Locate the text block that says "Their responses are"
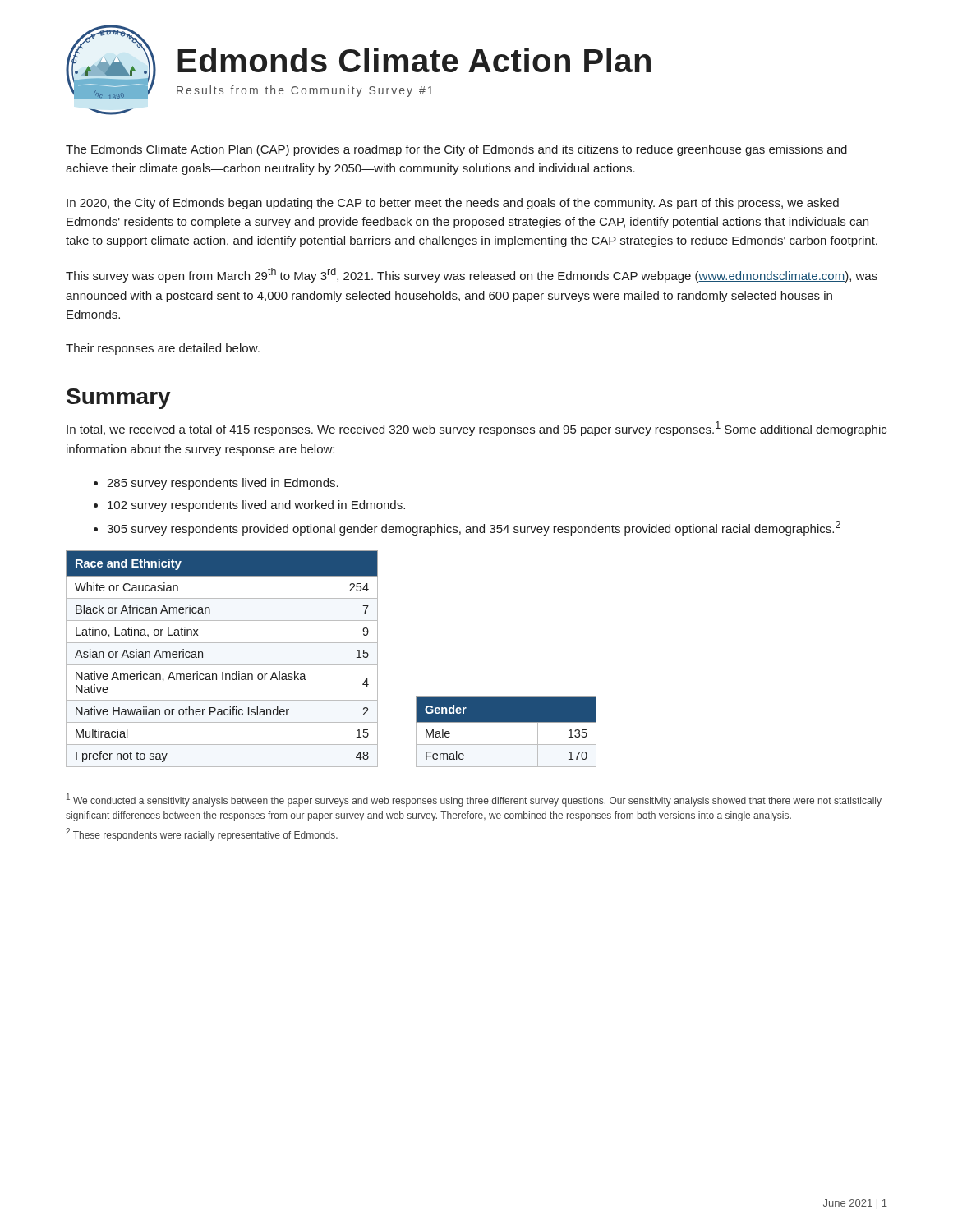The image size is (953, 1232). 163,348
